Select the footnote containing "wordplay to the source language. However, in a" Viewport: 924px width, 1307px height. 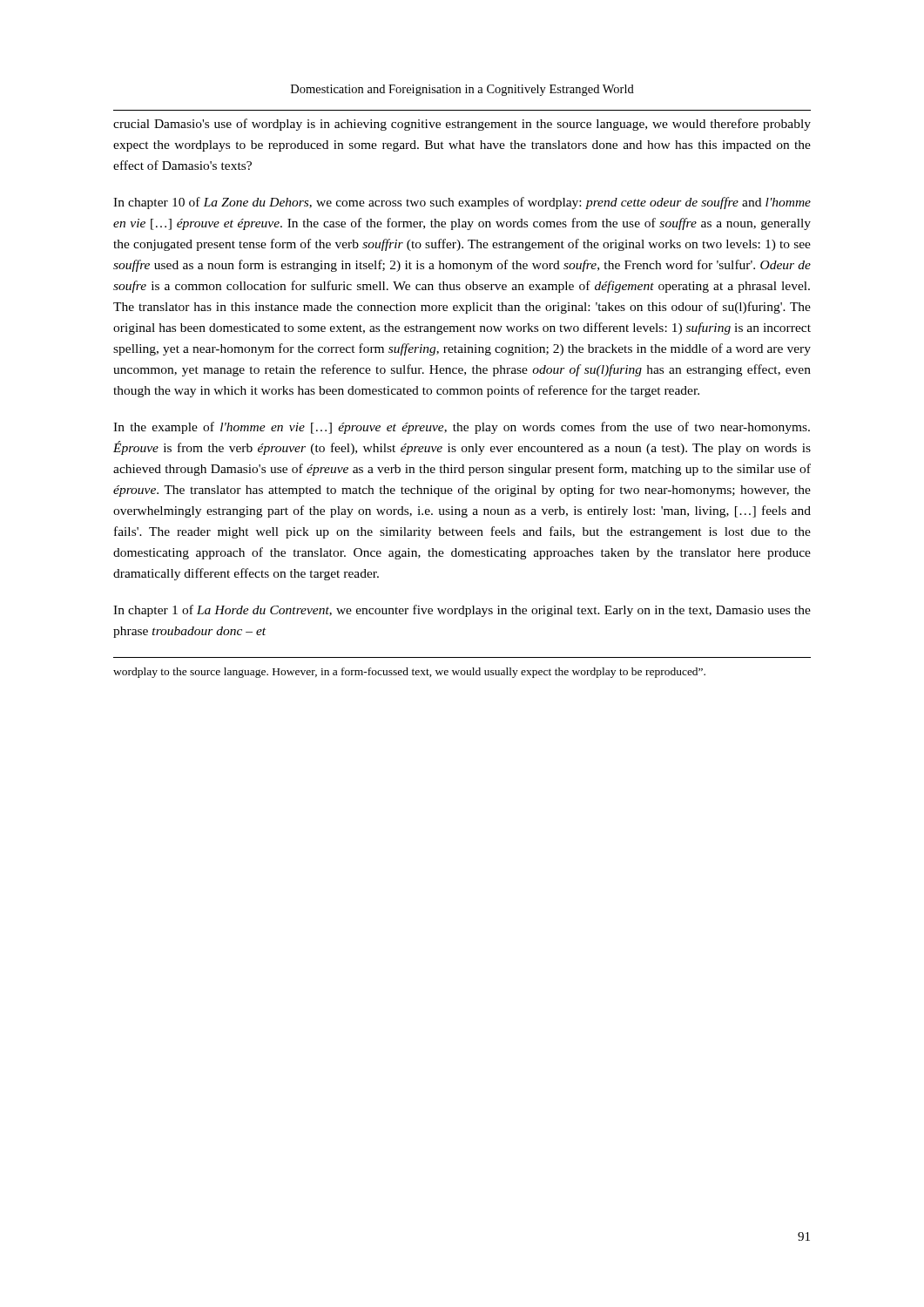coord(410,672)
